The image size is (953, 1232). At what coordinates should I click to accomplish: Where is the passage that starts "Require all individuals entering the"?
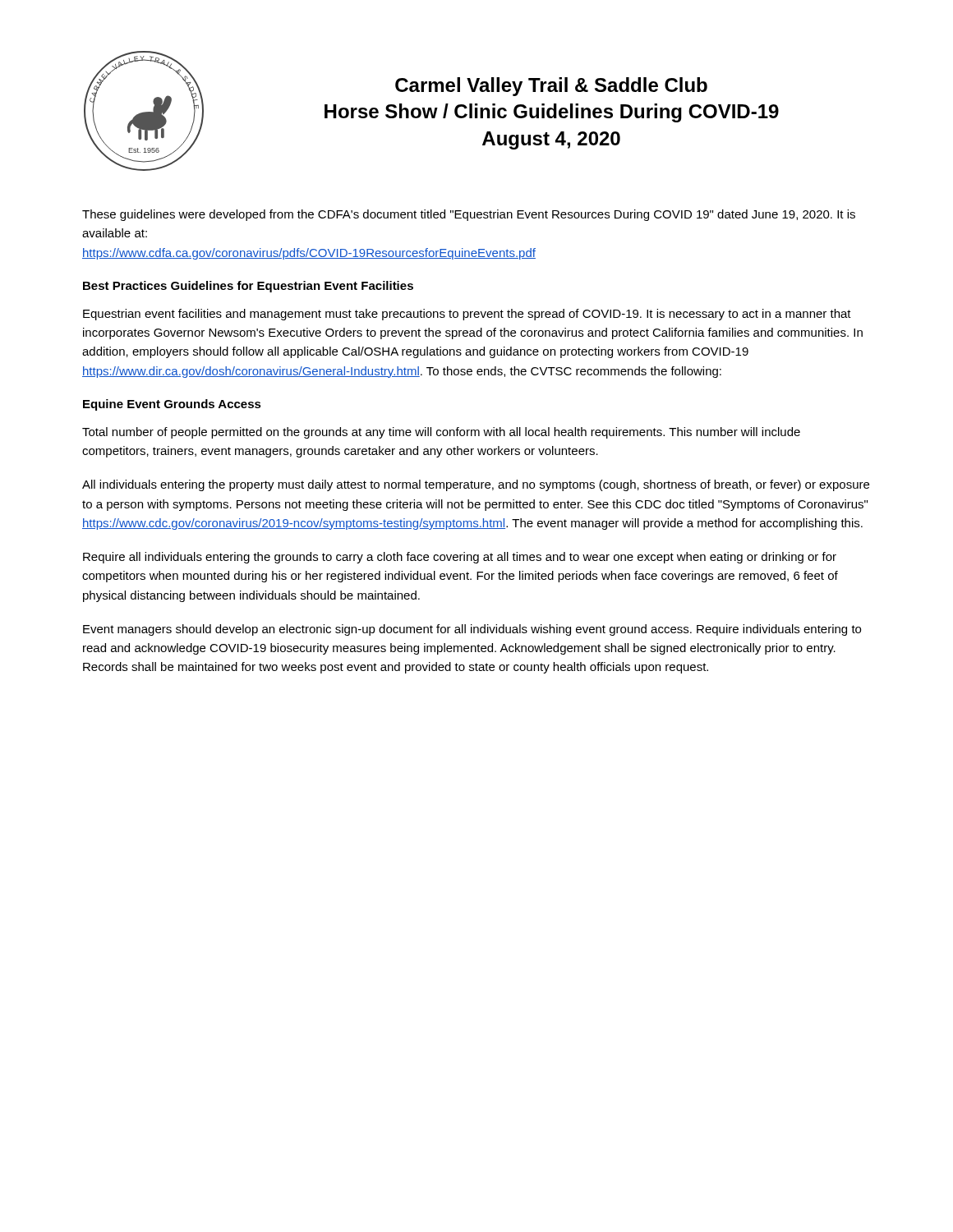click(x=460, y=576)
